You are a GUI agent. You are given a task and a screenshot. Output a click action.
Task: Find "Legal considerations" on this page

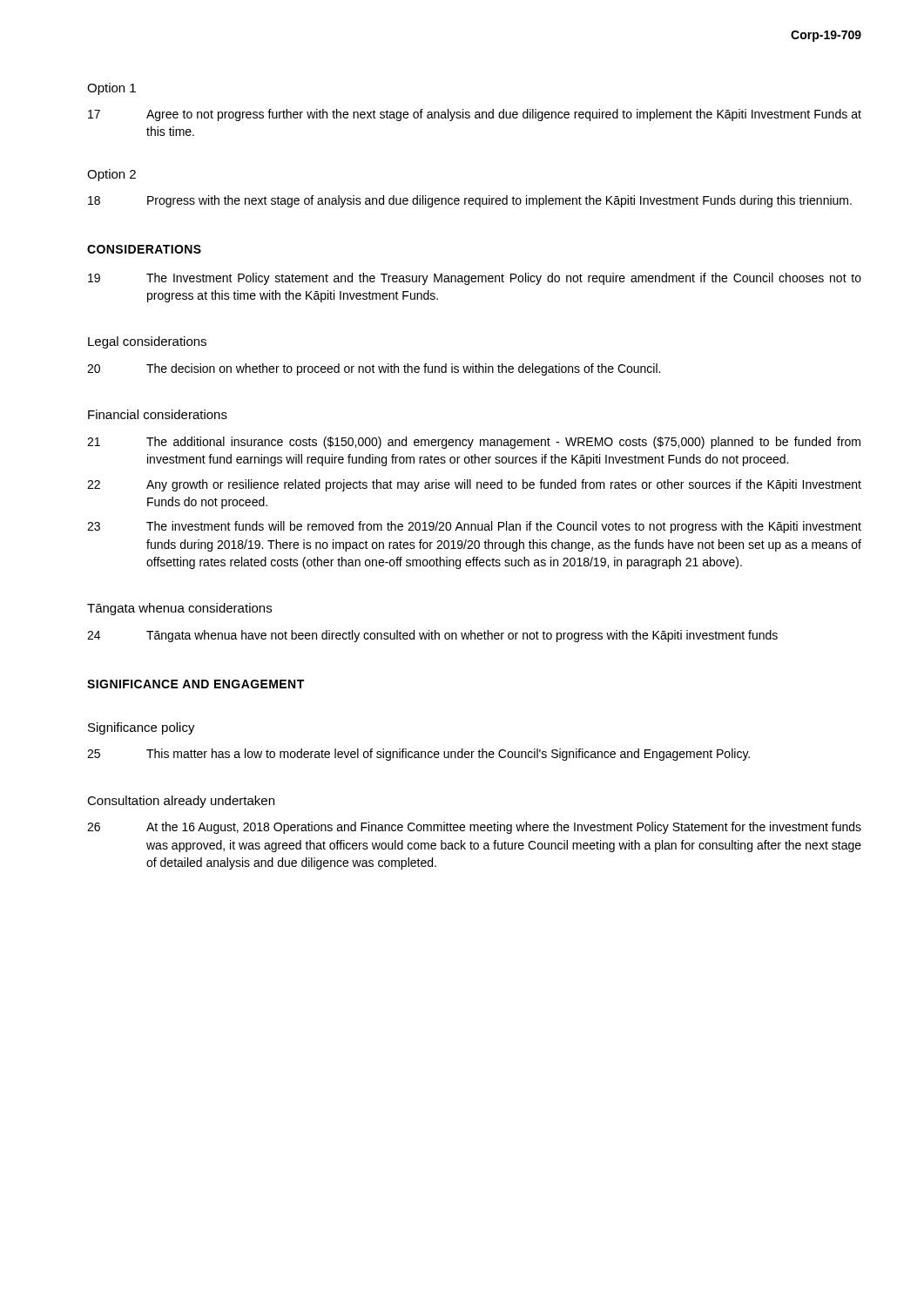pyautogui.click(x=147, y=342)
